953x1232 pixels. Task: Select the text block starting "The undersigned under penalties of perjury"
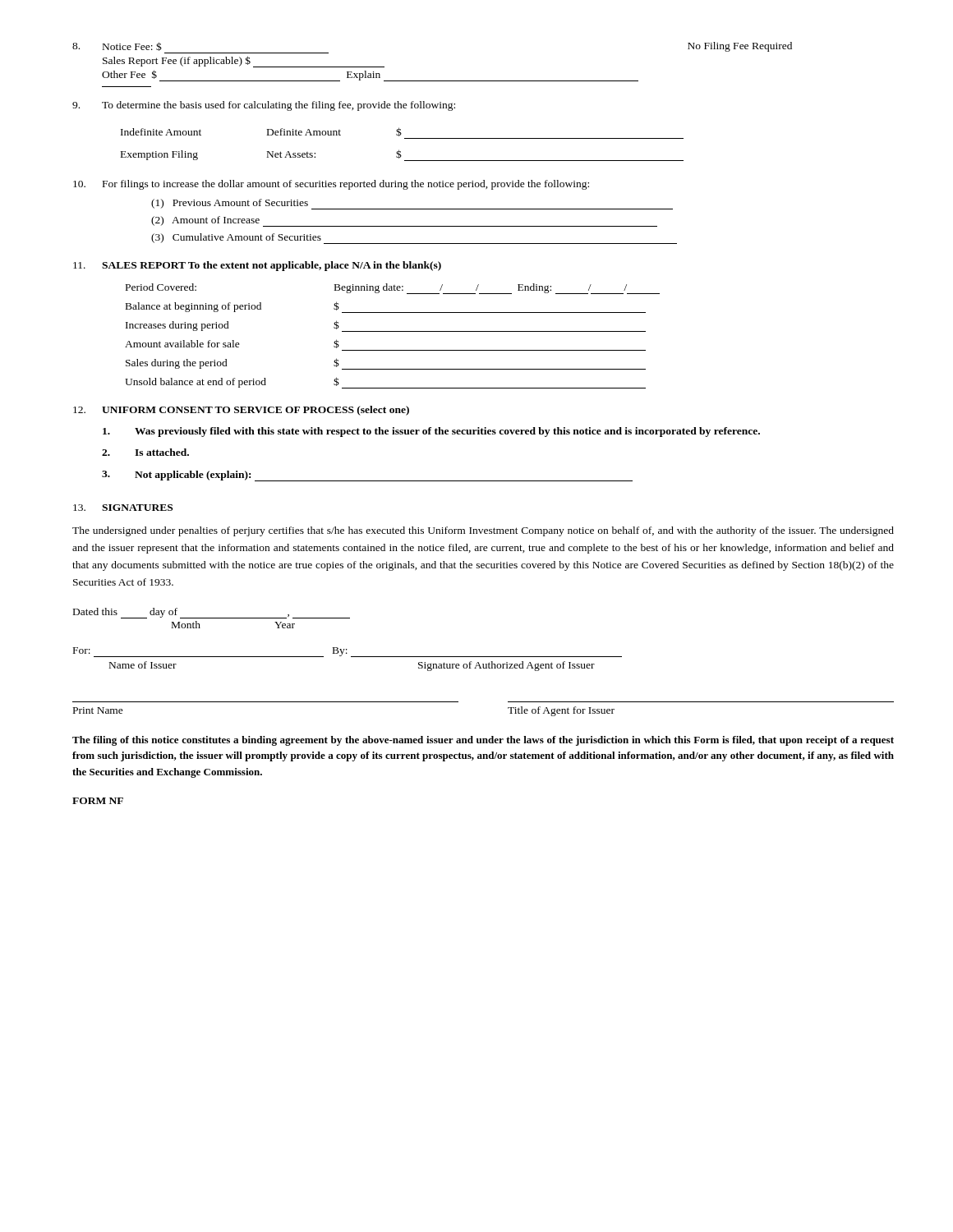[483, 651]
